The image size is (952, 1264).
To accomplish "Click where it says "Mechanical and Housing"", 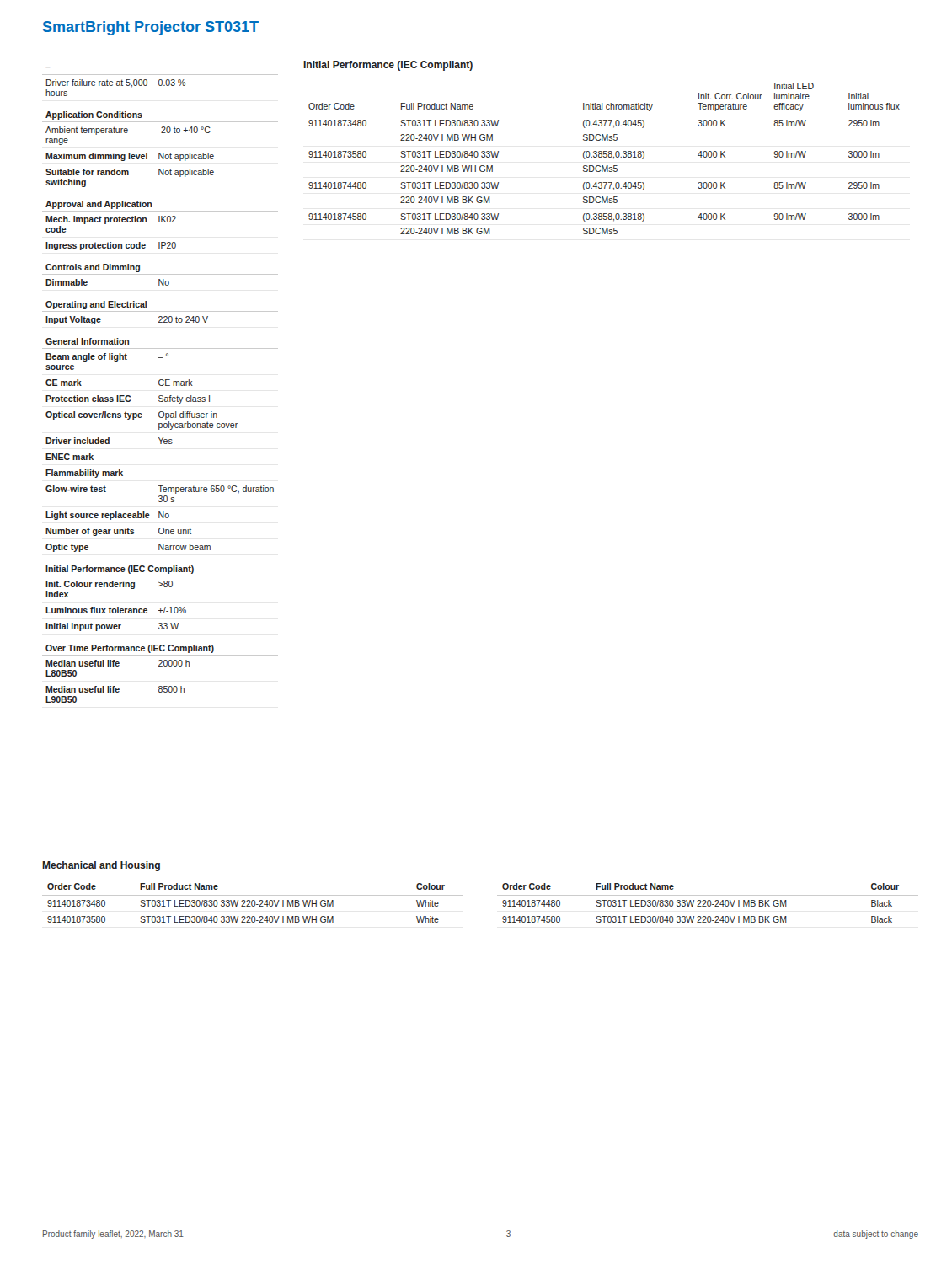I will coord(101,865).
